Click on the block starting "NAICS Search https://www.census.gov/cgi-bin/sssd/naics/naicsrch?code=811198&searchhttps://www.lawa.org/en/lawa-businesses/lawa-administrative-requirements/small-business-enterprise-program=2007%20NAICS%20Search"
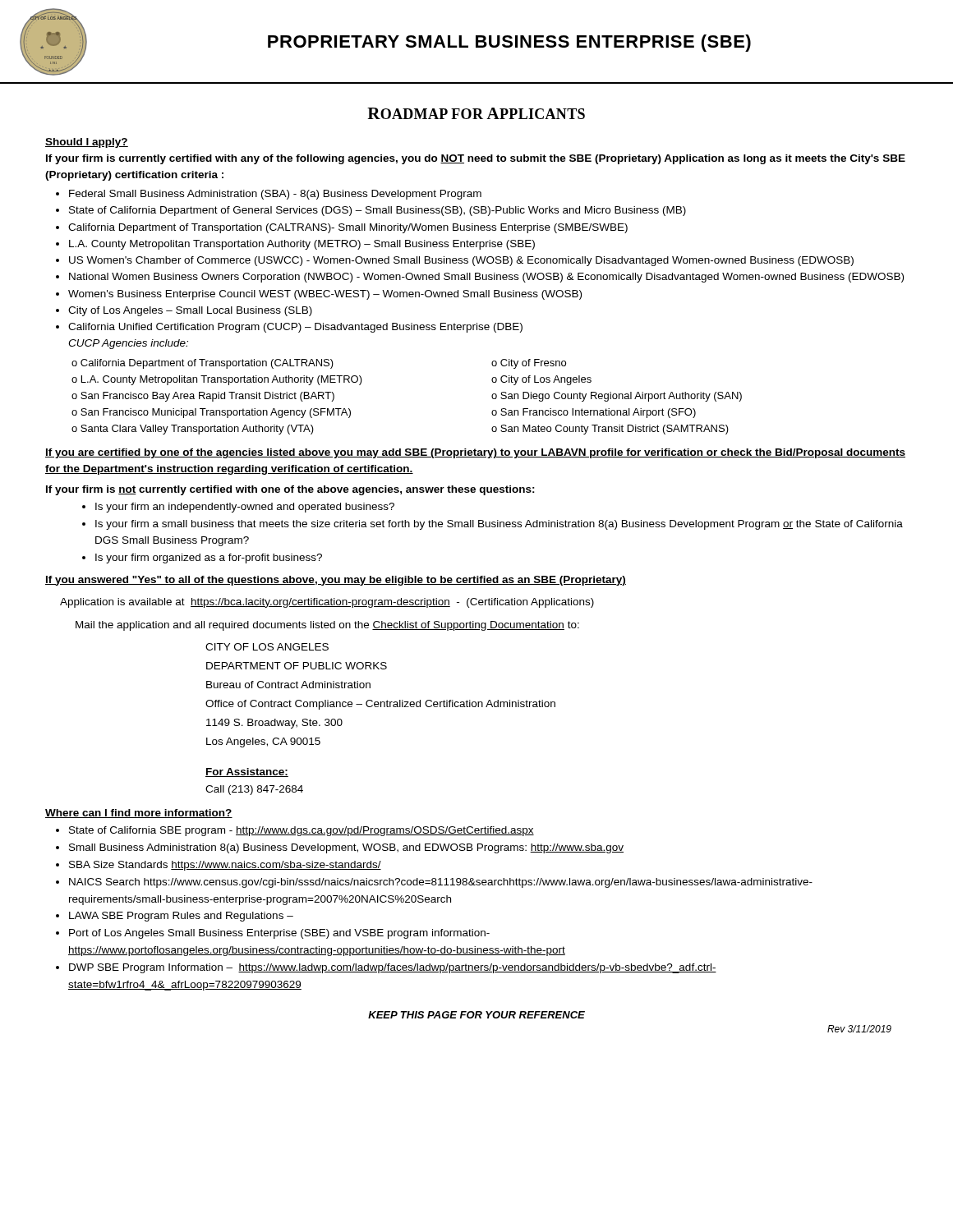The image size is (953, 1232). (440, 890)
